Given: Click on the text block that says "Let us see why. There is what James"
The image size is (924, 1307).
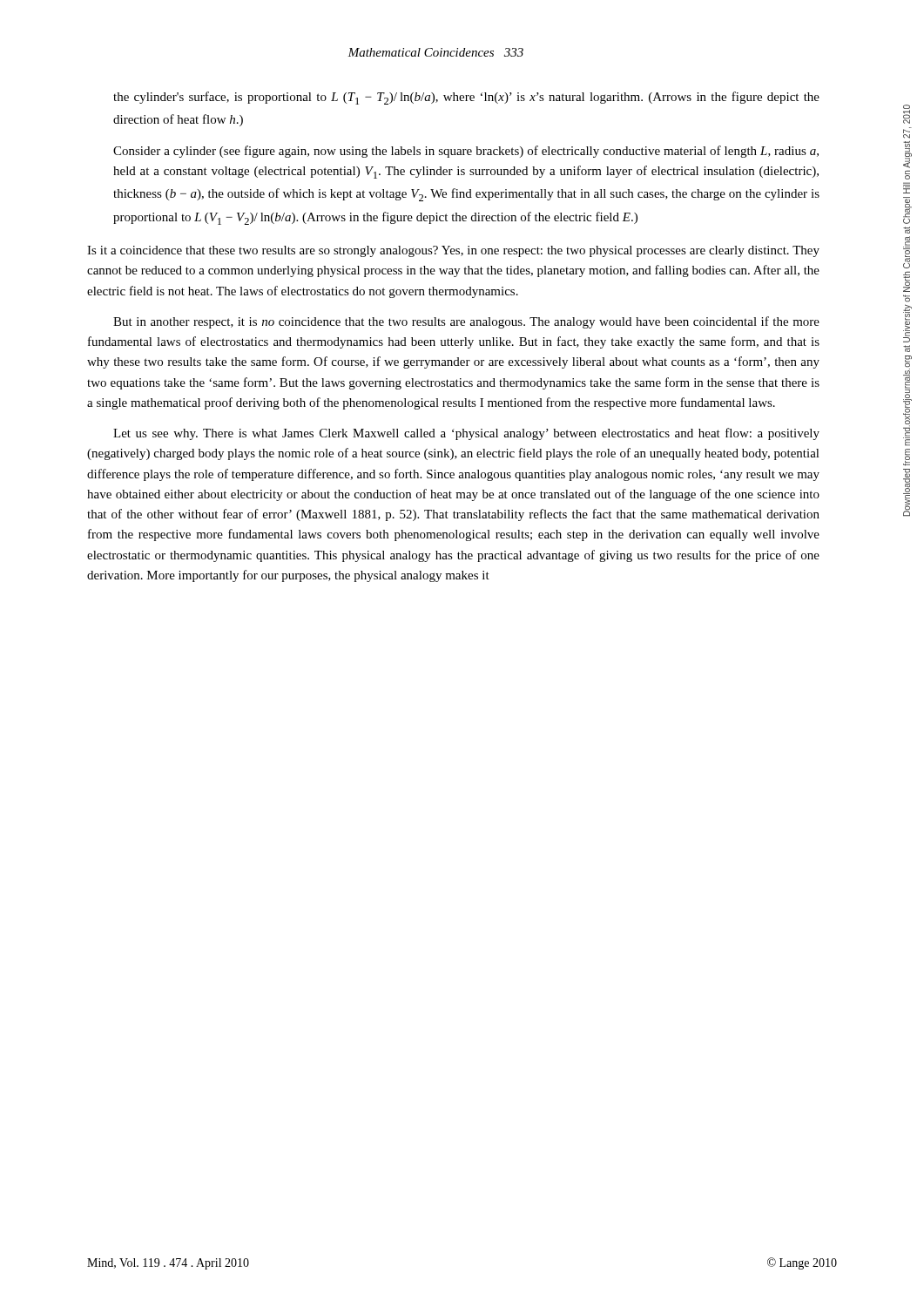Looking at the screenshot, I should pyautogui.click(x=453, y=504).
